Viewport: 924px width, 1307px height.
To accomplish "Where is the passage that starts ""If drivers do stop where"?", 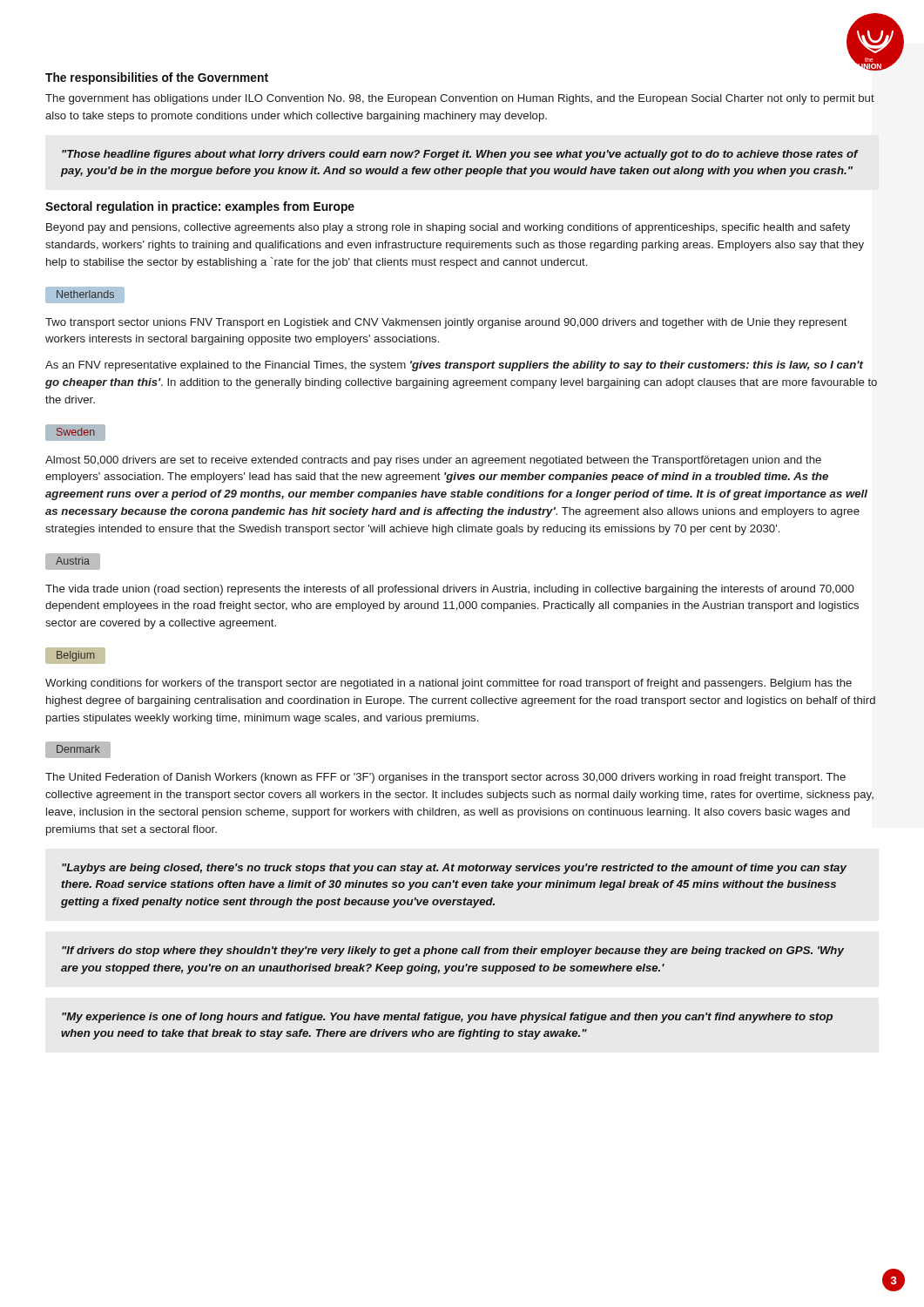I will pos(452,959).
